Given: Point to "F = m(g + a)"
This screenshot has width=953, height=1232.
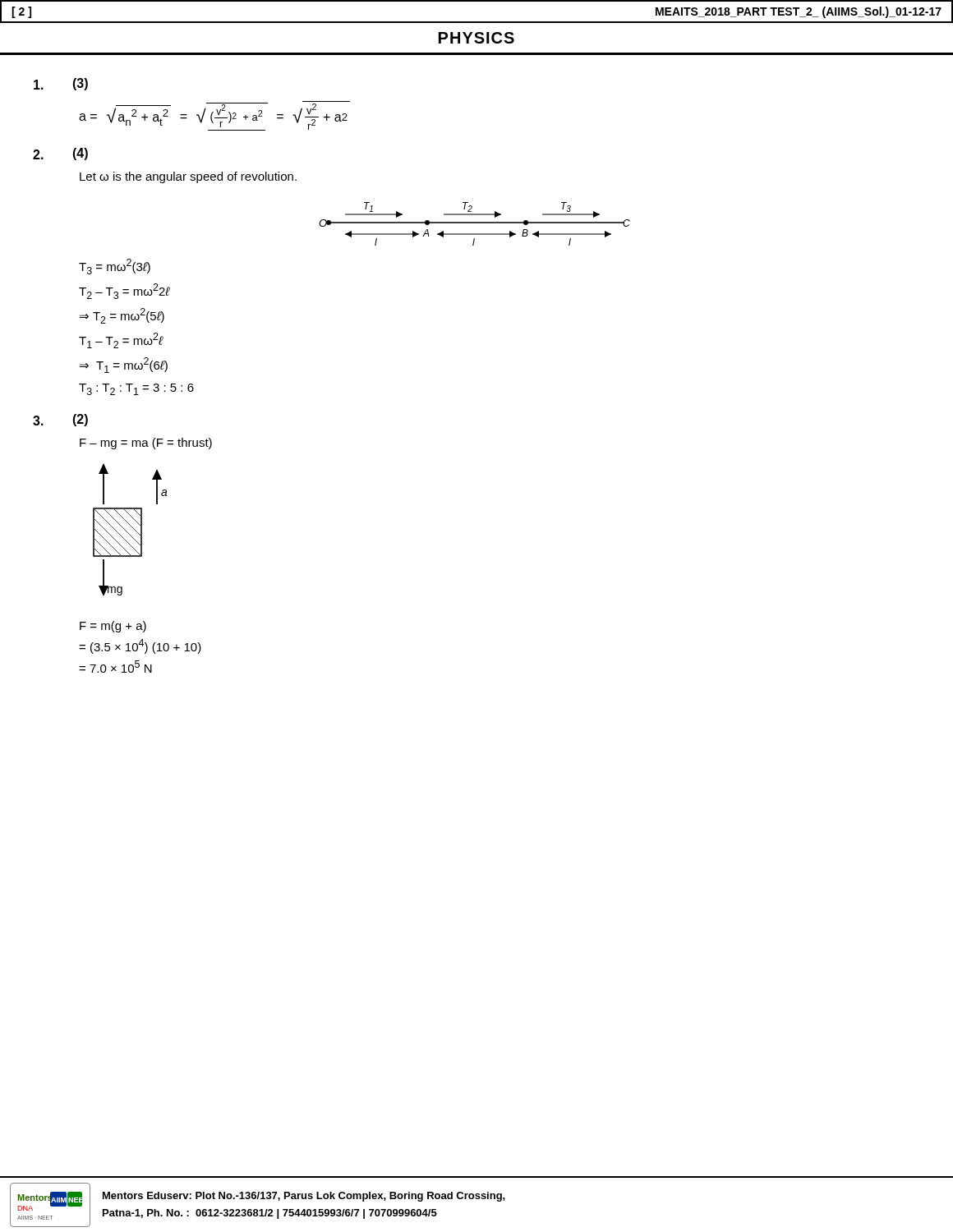Looking at the screenshot, I should [x=113, y=625].
